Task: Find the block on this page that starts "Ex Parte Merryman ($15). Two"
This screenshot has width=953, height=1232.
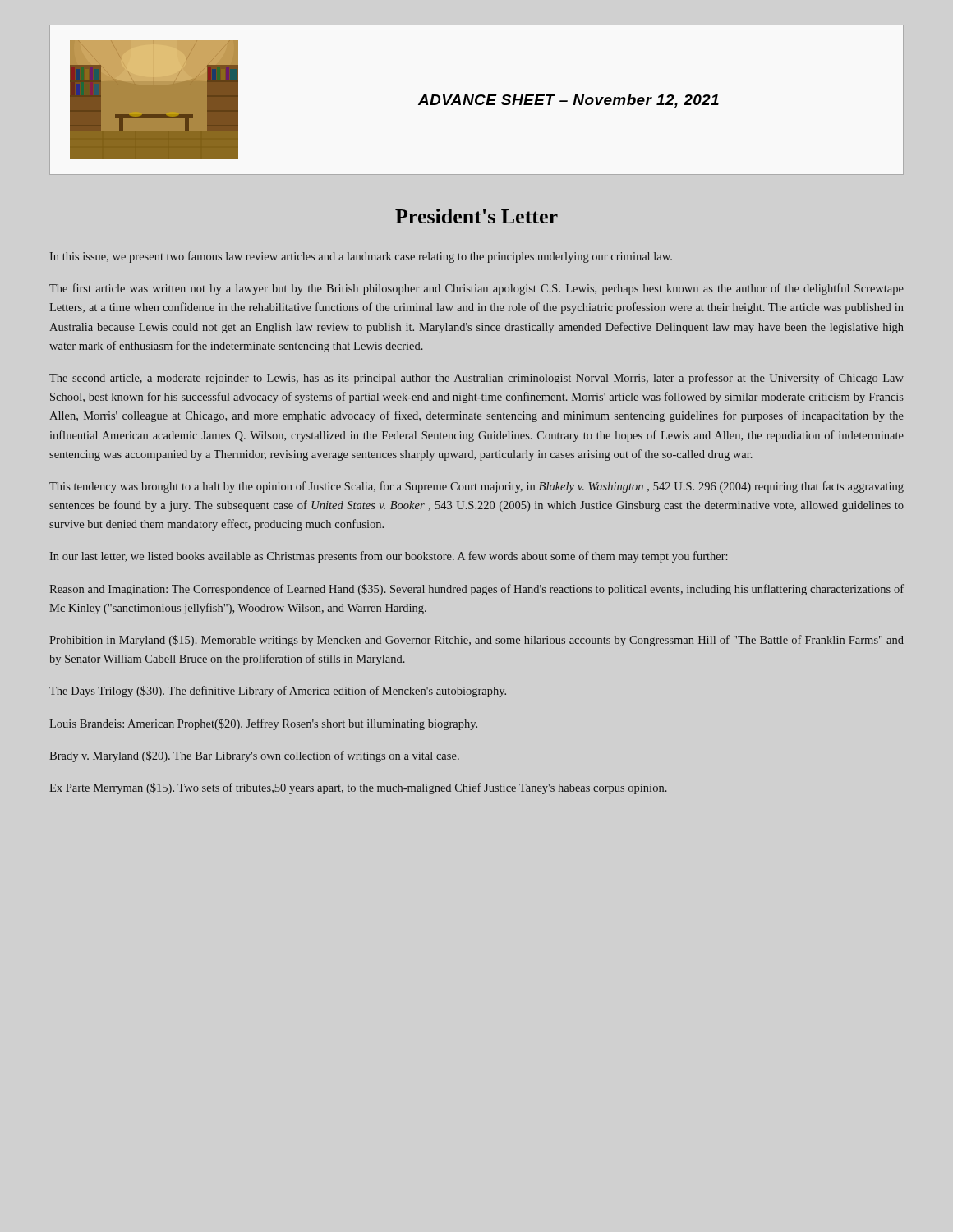Action: click(358, 788)
